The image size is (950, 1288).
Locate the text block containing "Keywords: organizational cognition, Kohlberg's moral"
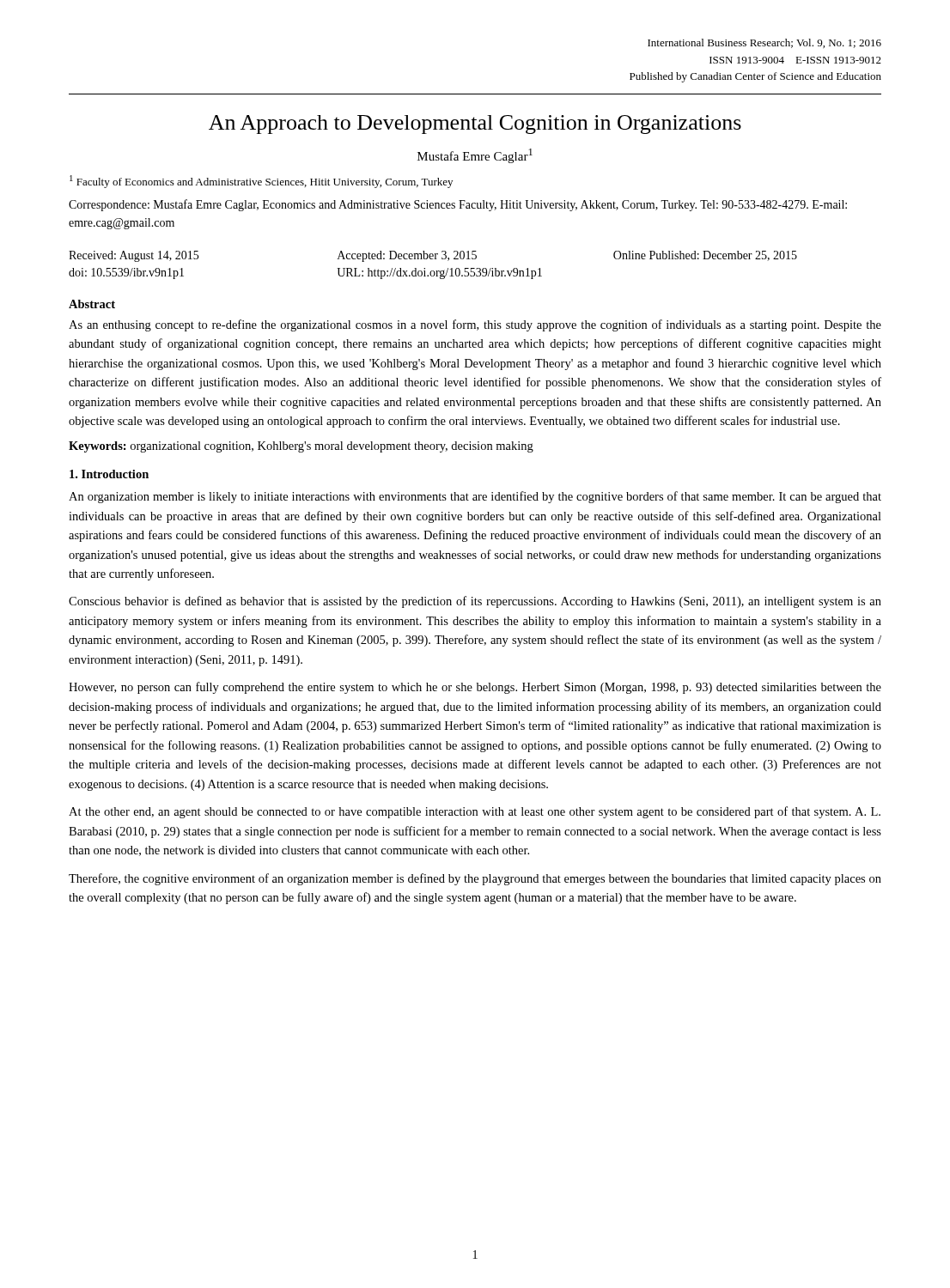pyautogui.click(x=301, y=445)
